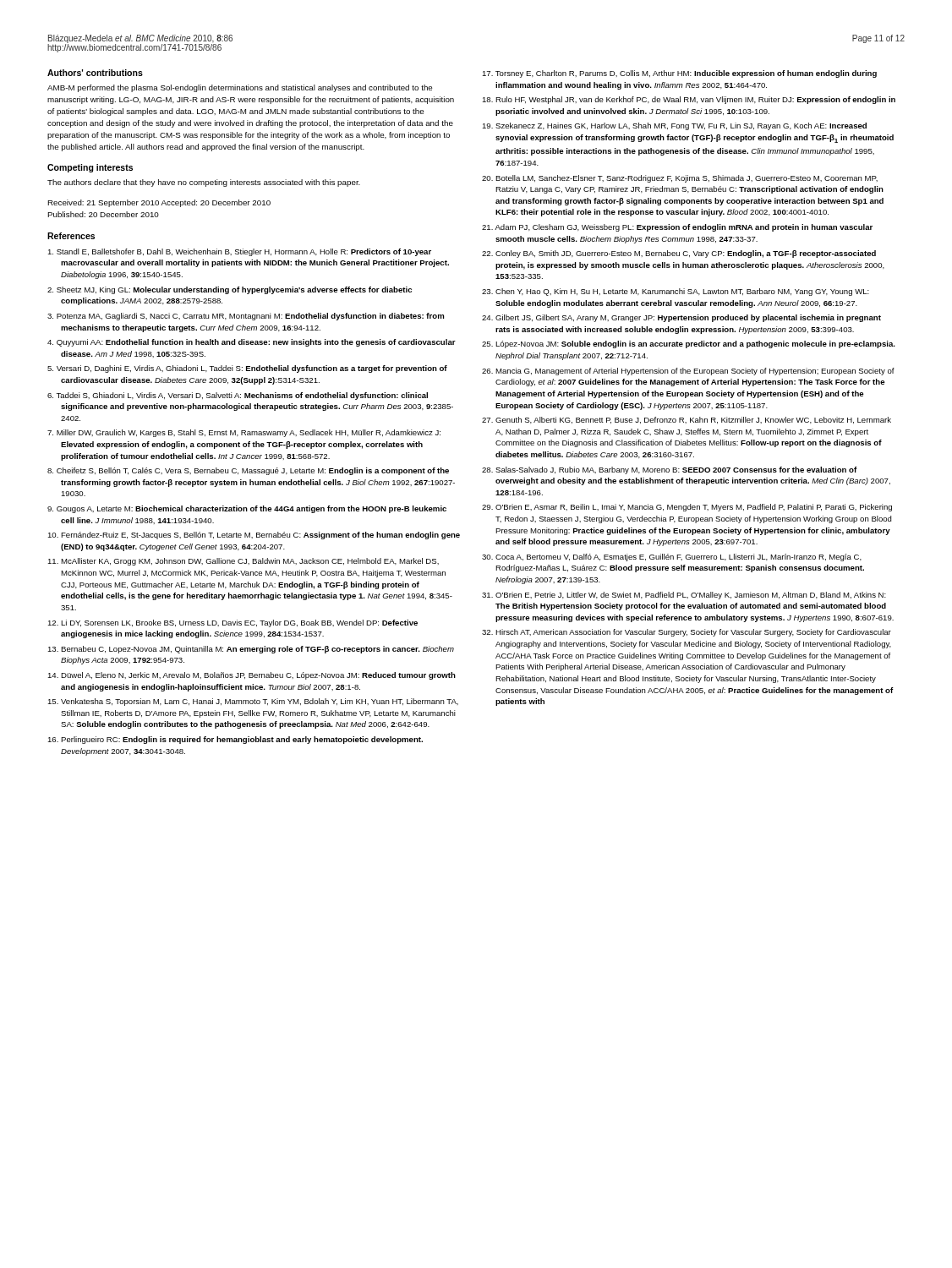The height and width of the screenshot is (1268, 952).
Task: Click on the text block starting "3. Potenza MA, Gagliardi S, Nacci"
Action: click(x=246, y=321)
